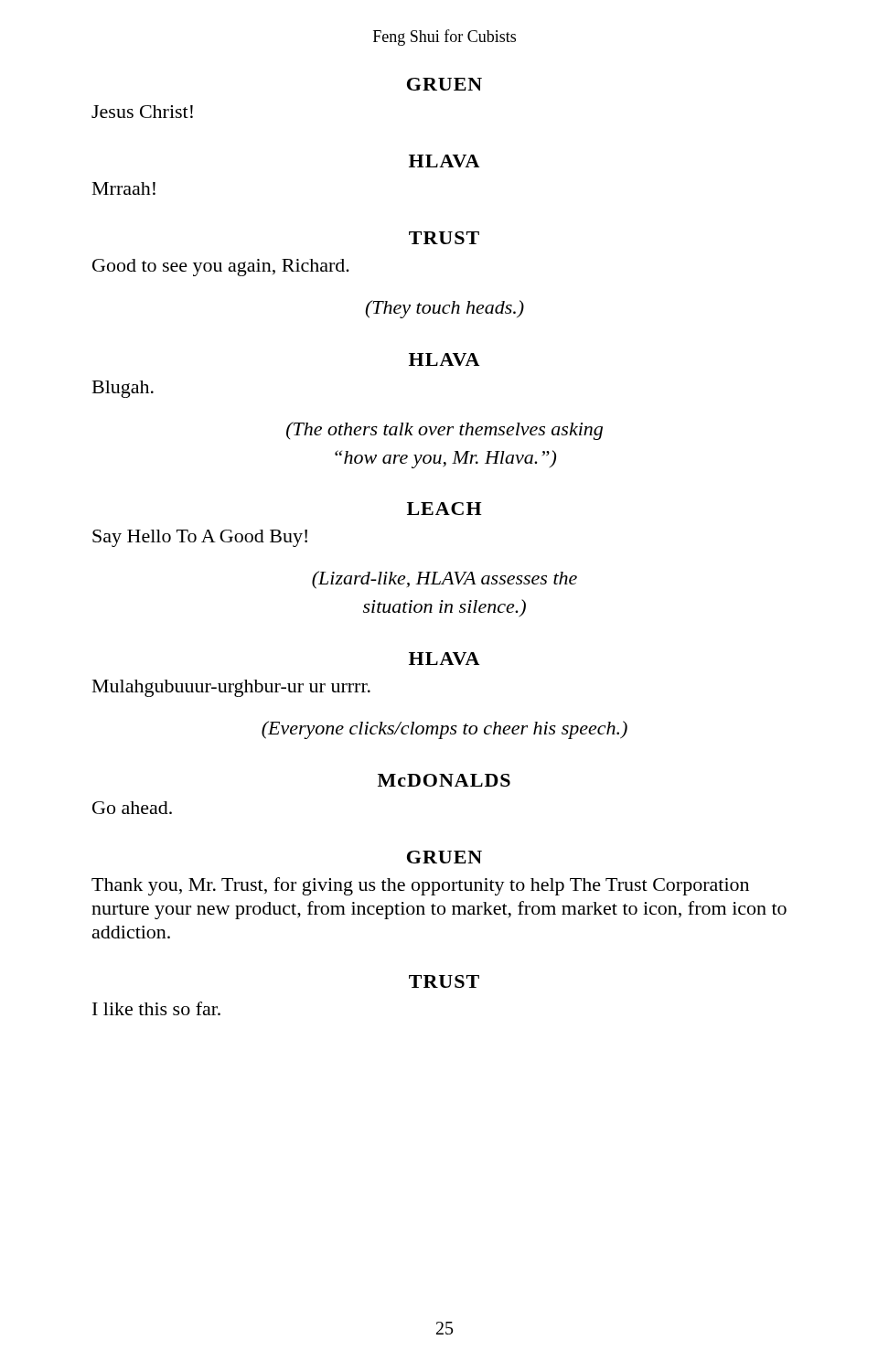This screenshot has width=889, height=1372.
Task: Locate the text "Go ahead."
Action: (132, 807)
